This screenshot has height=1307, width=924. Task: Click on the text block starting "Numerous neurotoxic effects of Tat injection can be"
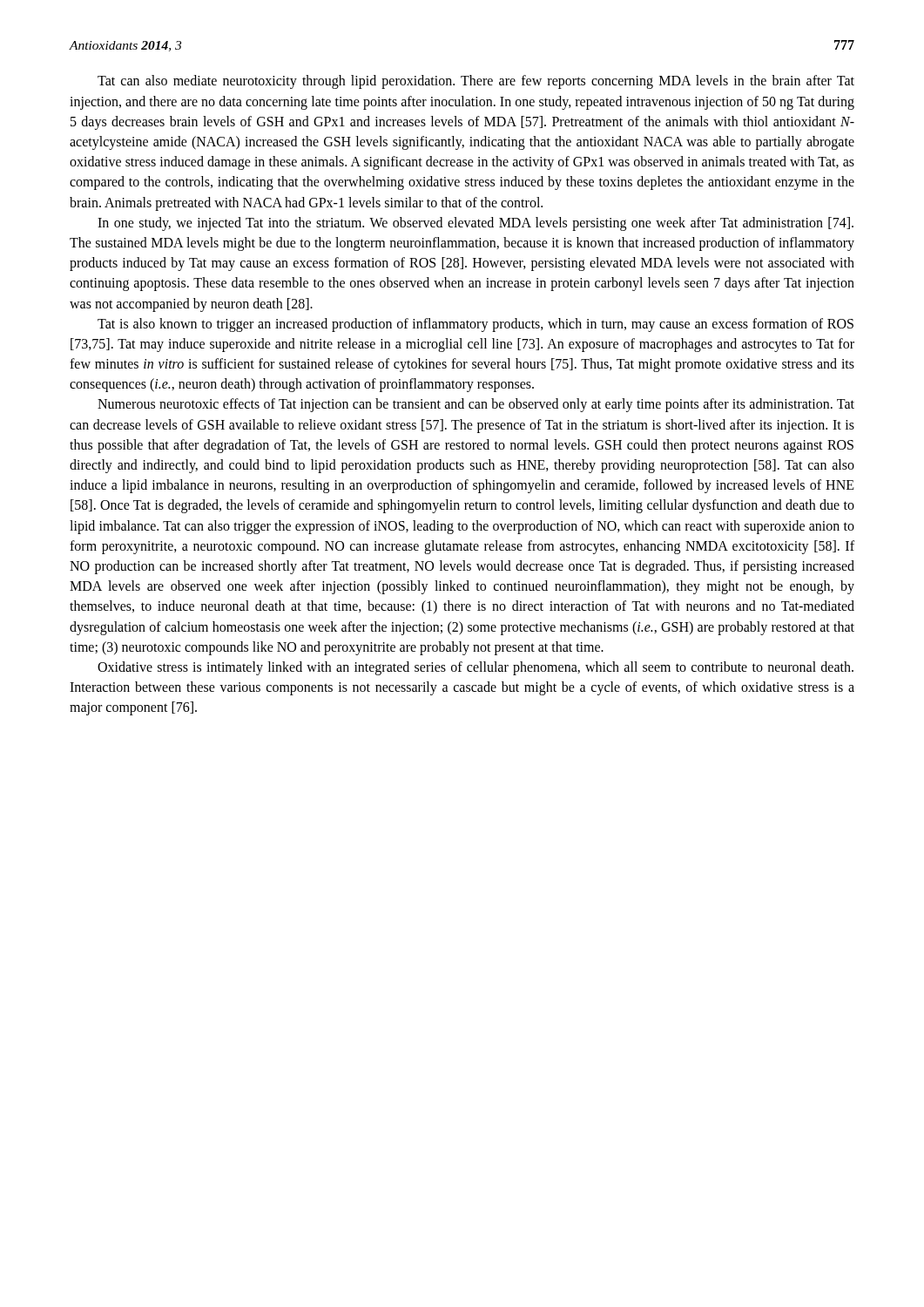pos(462,526)
